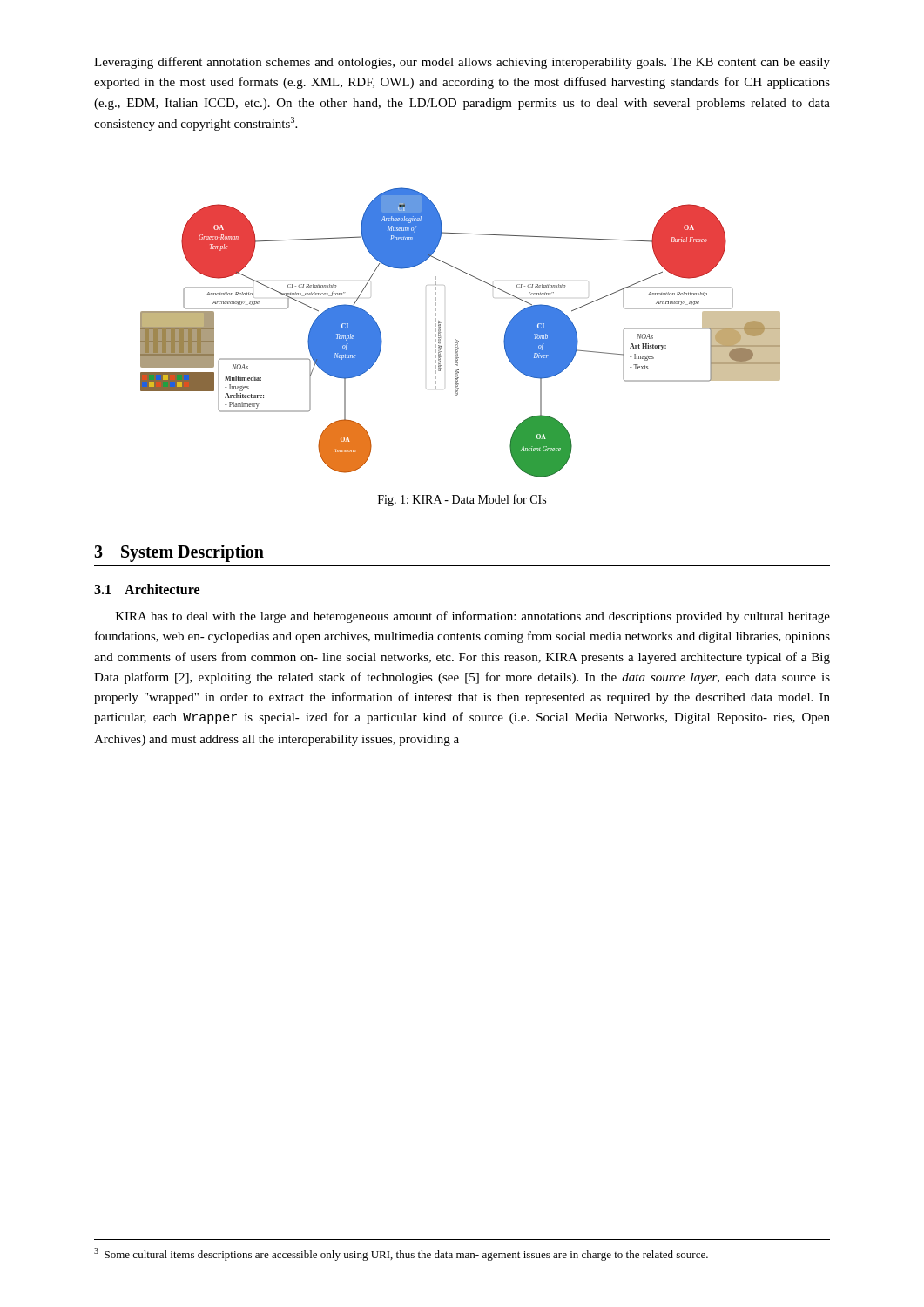This screenshot has width=924, height=1307.
Task: Find the infographic
Action: 462,322
